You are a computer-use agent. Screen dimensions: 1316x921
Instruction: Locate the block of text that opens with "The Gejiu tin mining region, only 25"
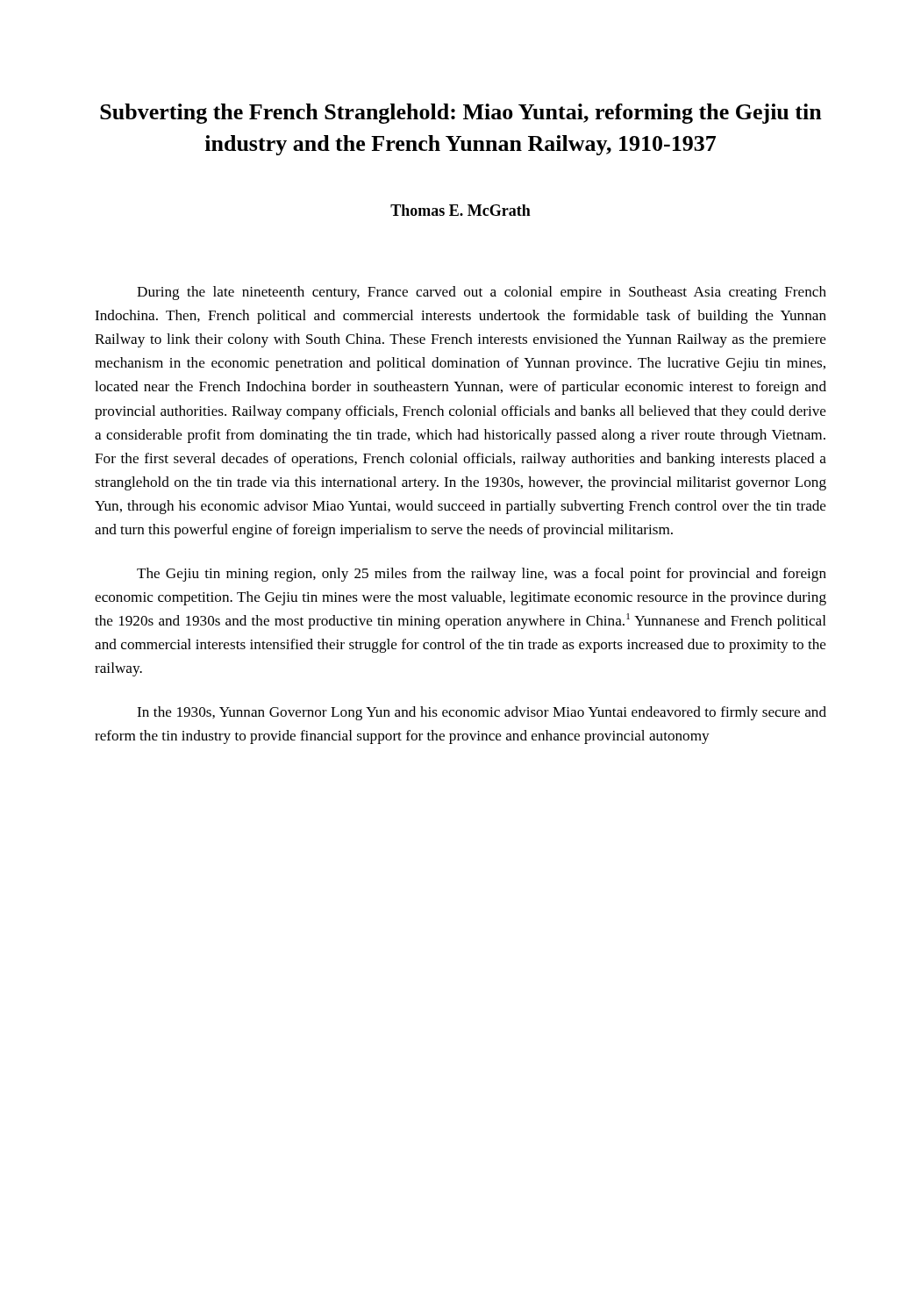coord(460,621)
